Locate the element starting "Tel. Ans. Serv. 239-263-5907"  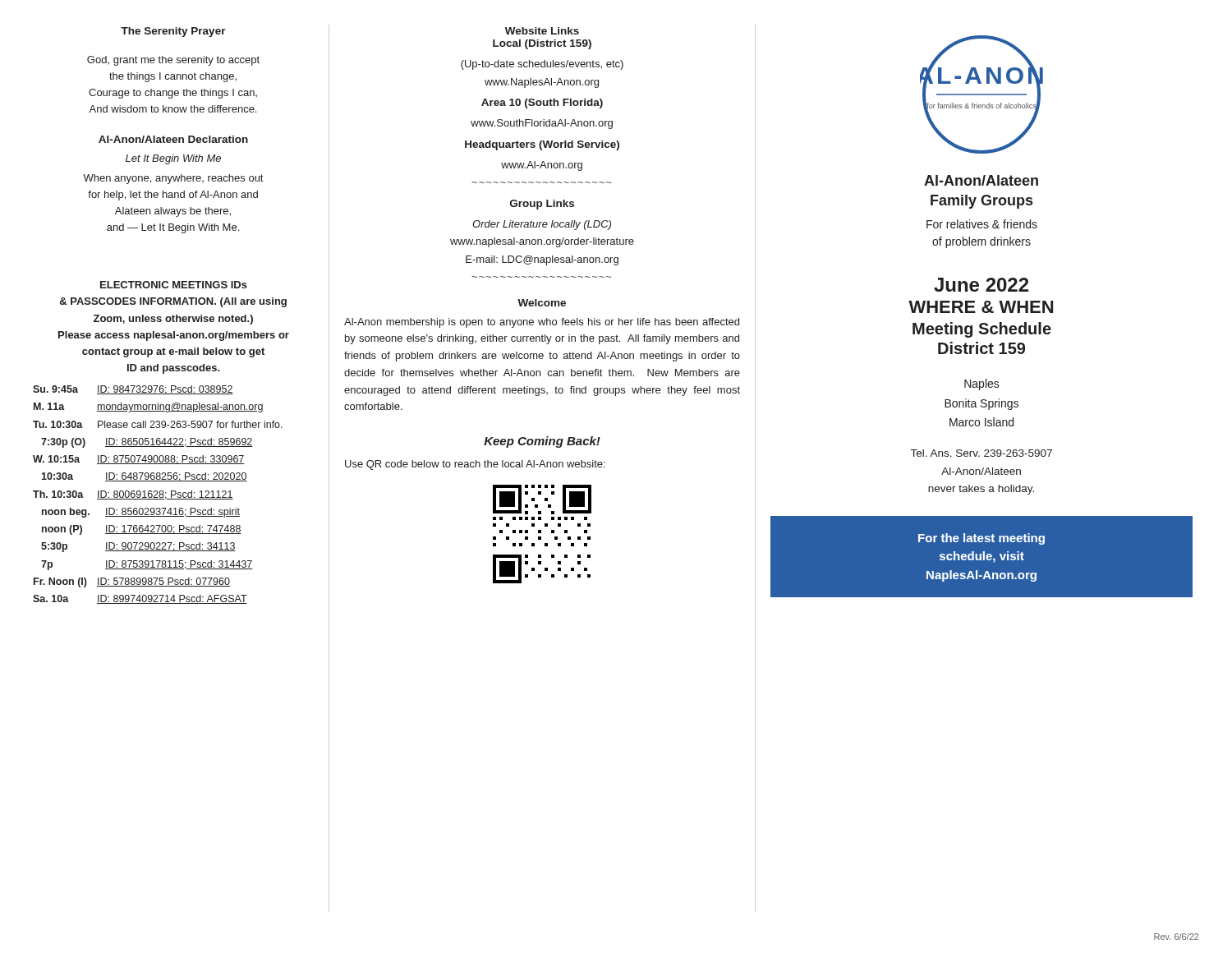coord(982,471)
